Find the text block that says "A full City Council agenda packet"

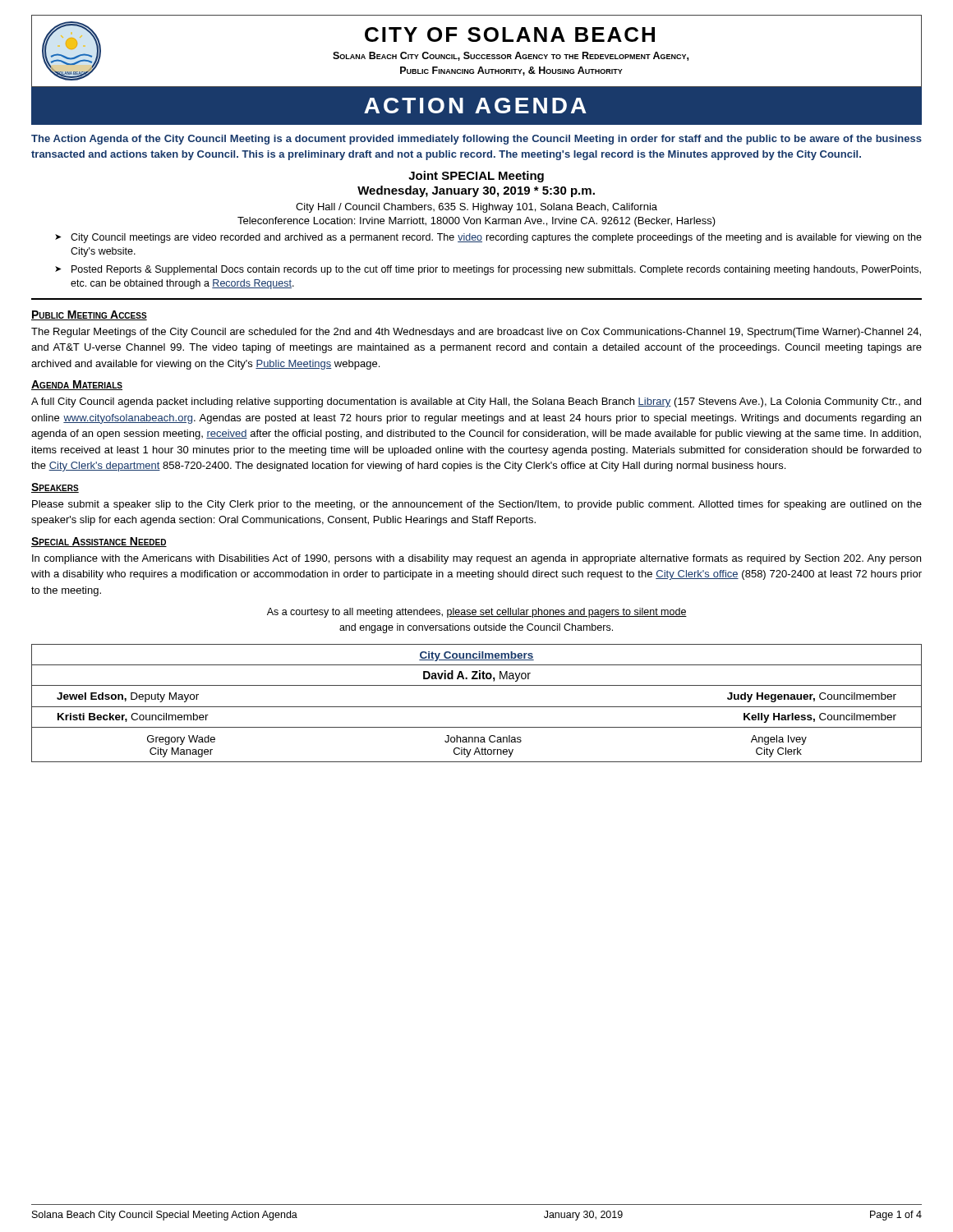(476, 433)
